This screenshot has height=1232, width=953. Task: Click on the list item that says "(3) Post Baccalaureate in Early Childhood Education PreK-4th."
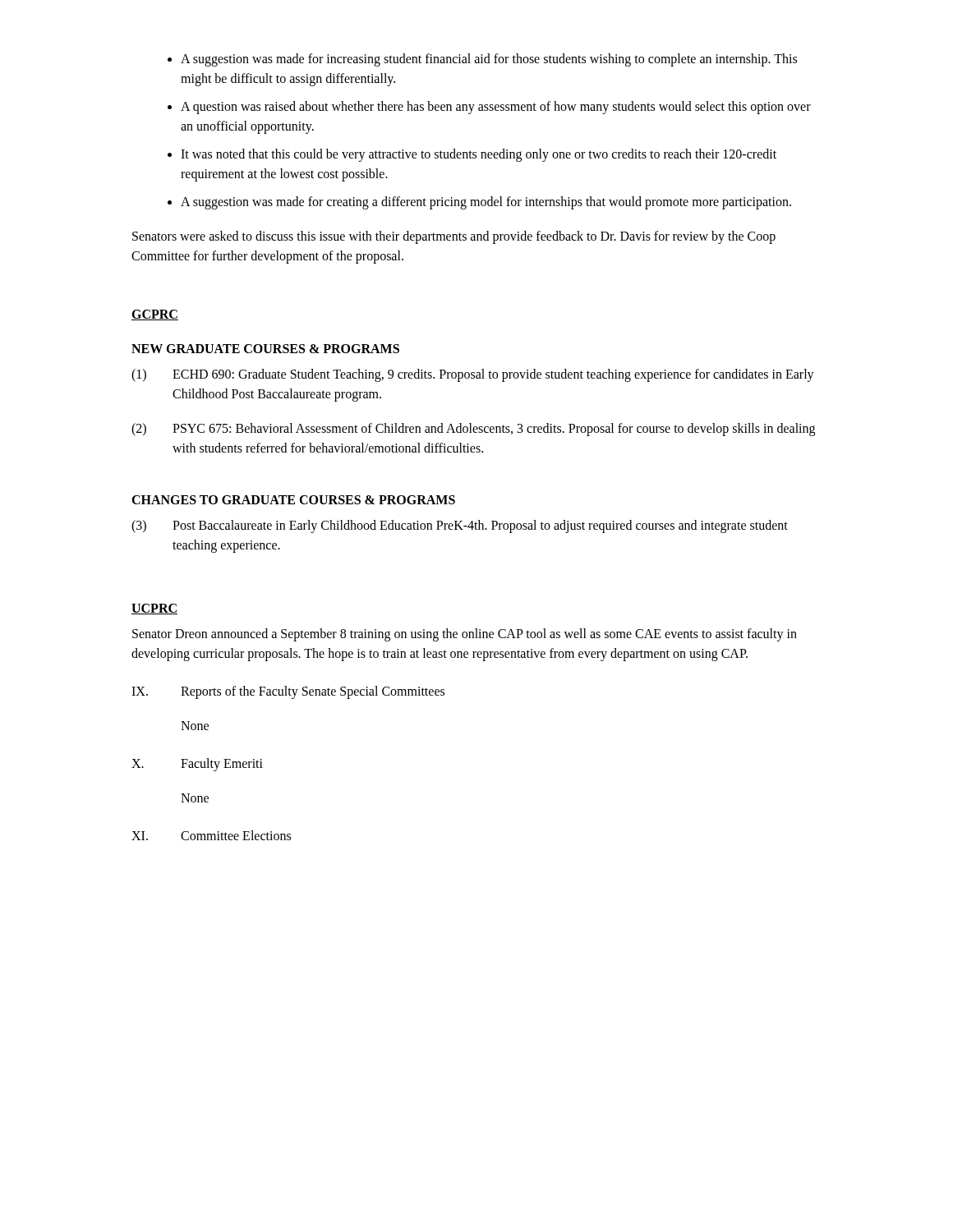476,536
